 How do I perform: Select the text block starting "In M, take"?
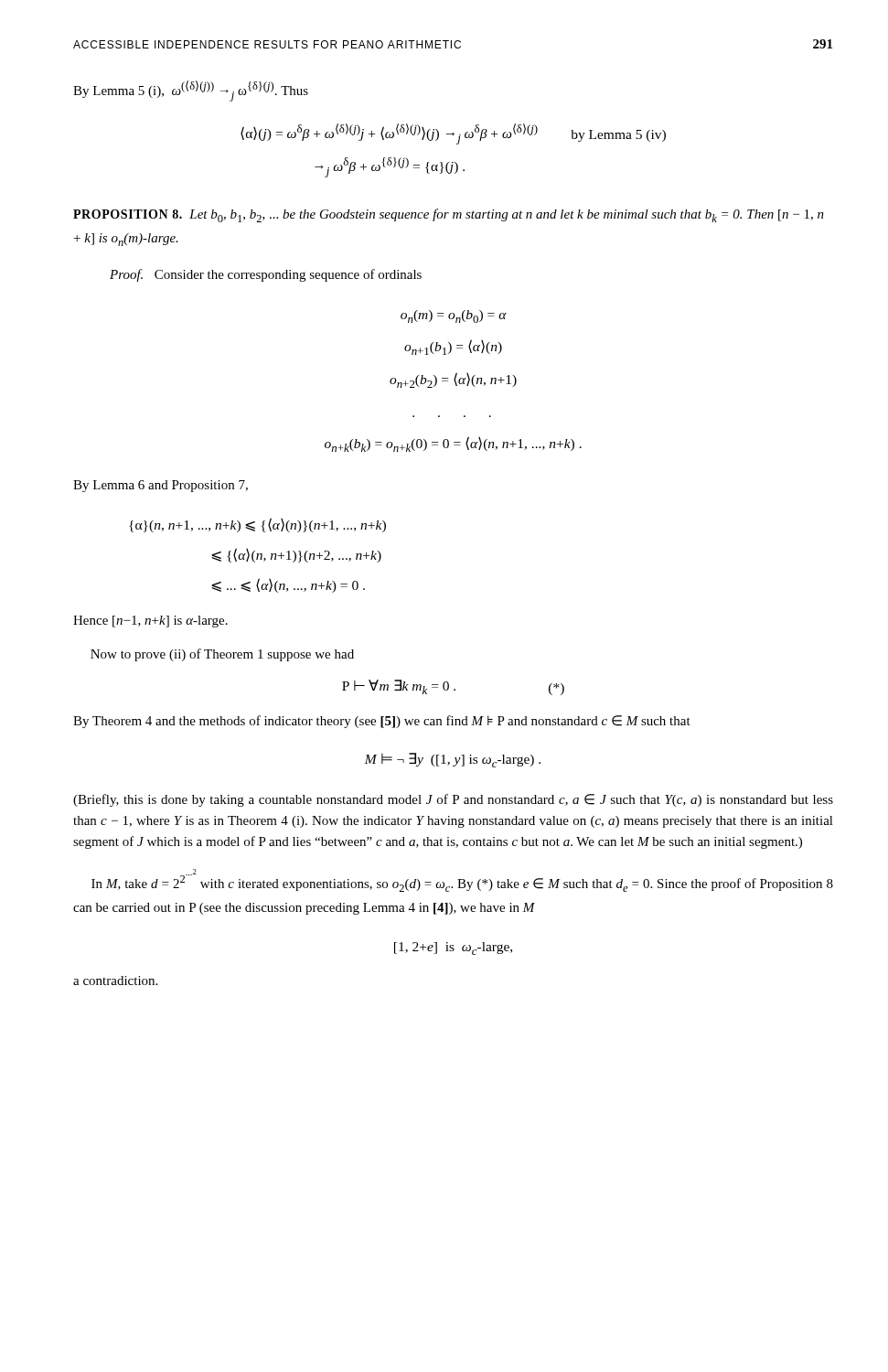coord(453,891)
